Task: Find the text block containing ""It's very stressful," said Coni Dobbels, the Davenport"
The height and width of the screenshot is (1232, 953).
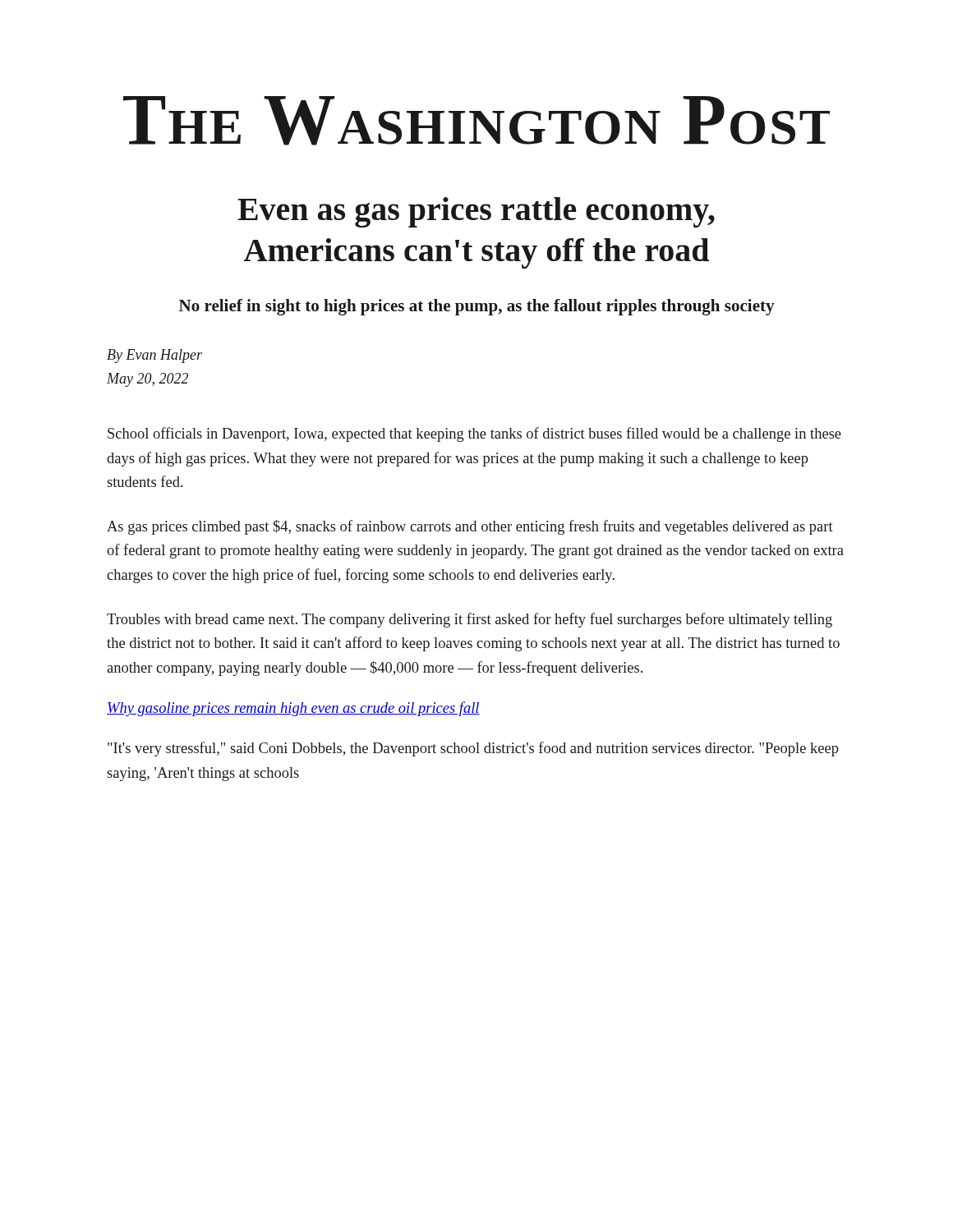Action: click(x=473, y=761)
